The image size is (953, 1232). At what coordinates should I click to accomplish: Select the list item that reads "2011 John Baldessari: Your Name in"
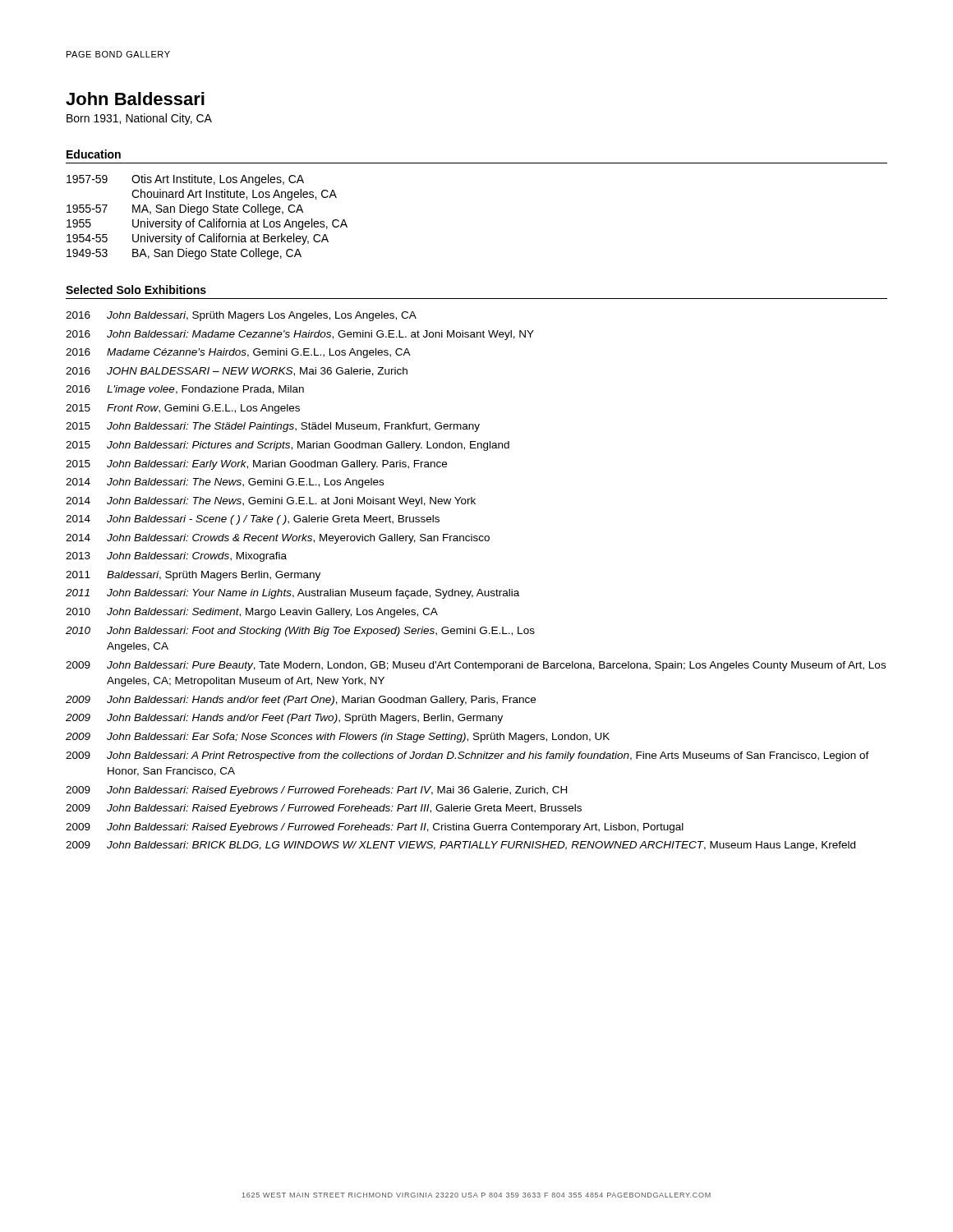tap(476, 593)
